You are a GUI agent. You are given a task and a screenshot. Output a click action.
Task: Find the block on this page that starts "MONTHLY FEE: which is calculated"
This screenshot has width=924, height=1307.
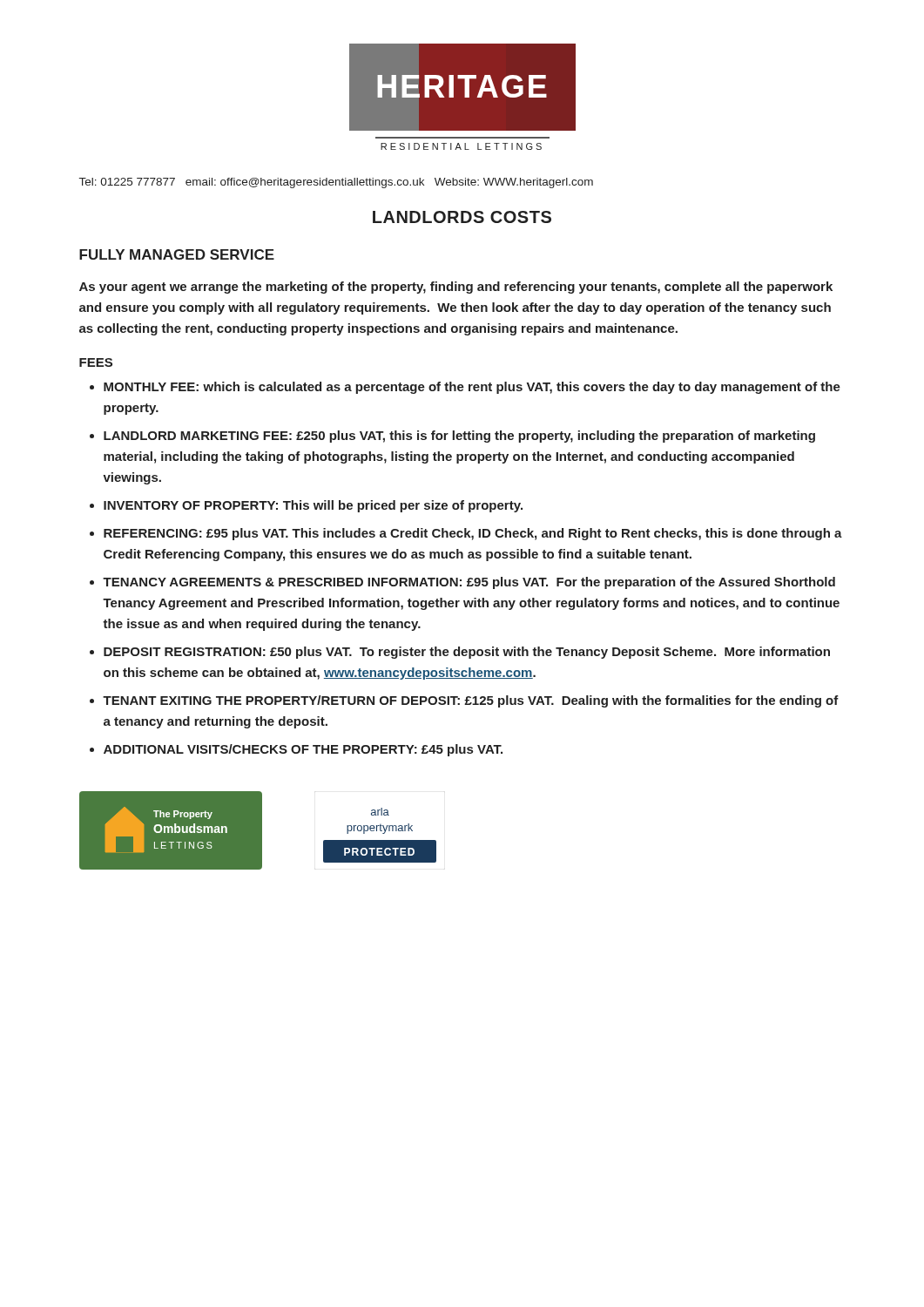click(472, 397)
